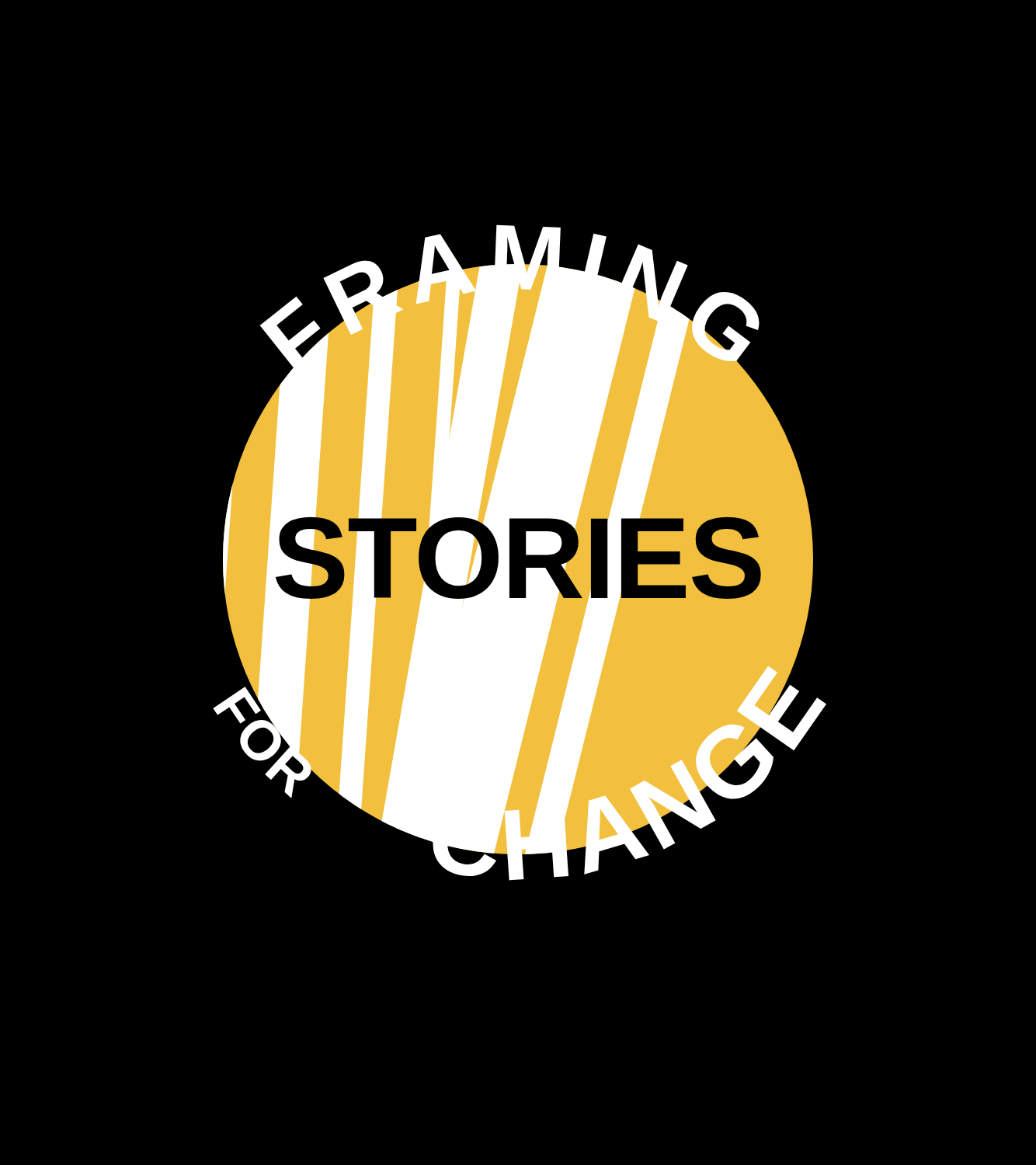The width and height of the screenshot is (1036, 1165).
Task: Click on the logo
Action: [518, 582]
